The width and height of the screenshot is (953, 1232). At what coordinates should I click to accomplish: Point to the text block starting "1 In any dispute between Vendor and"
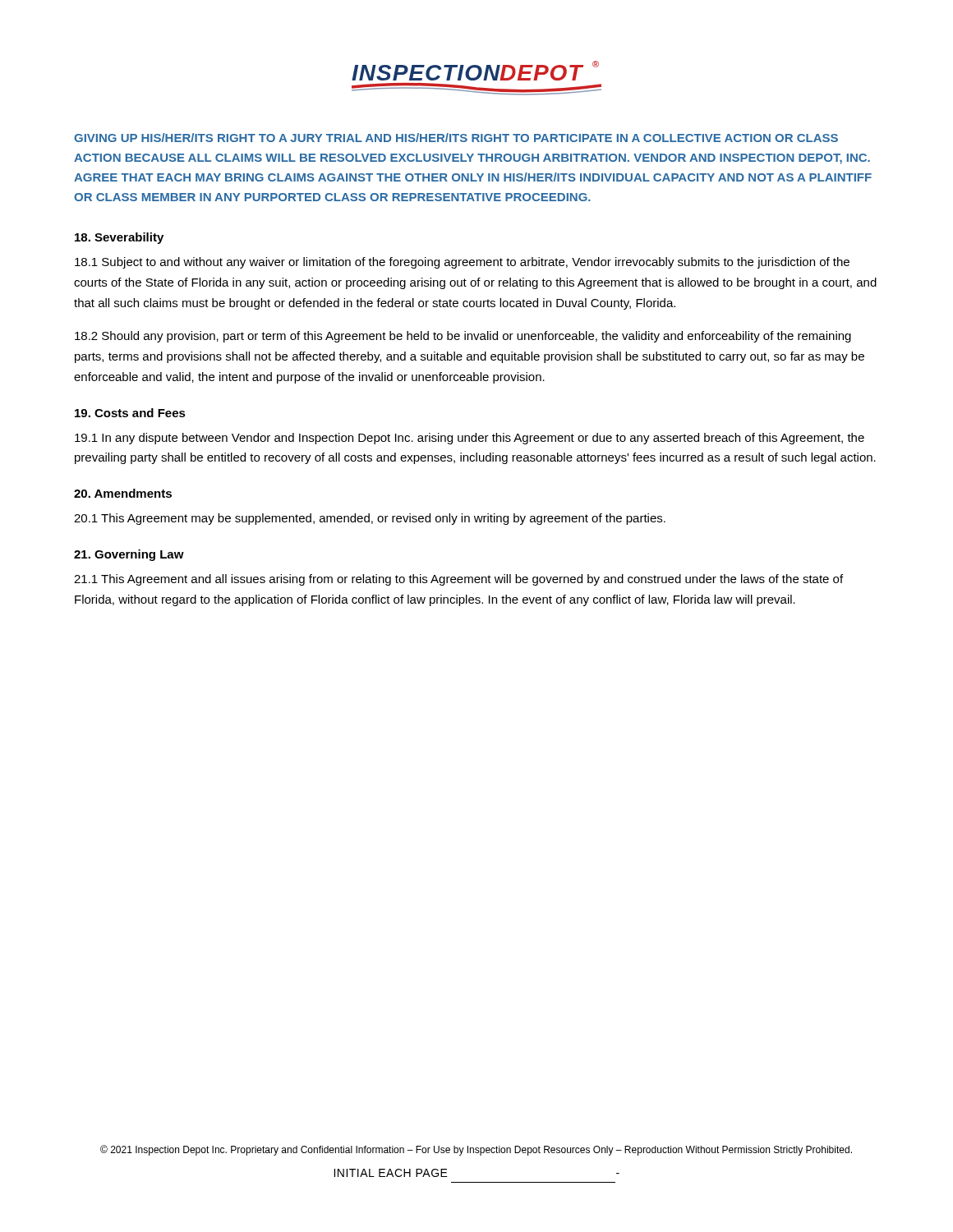[x=475, y=447]
